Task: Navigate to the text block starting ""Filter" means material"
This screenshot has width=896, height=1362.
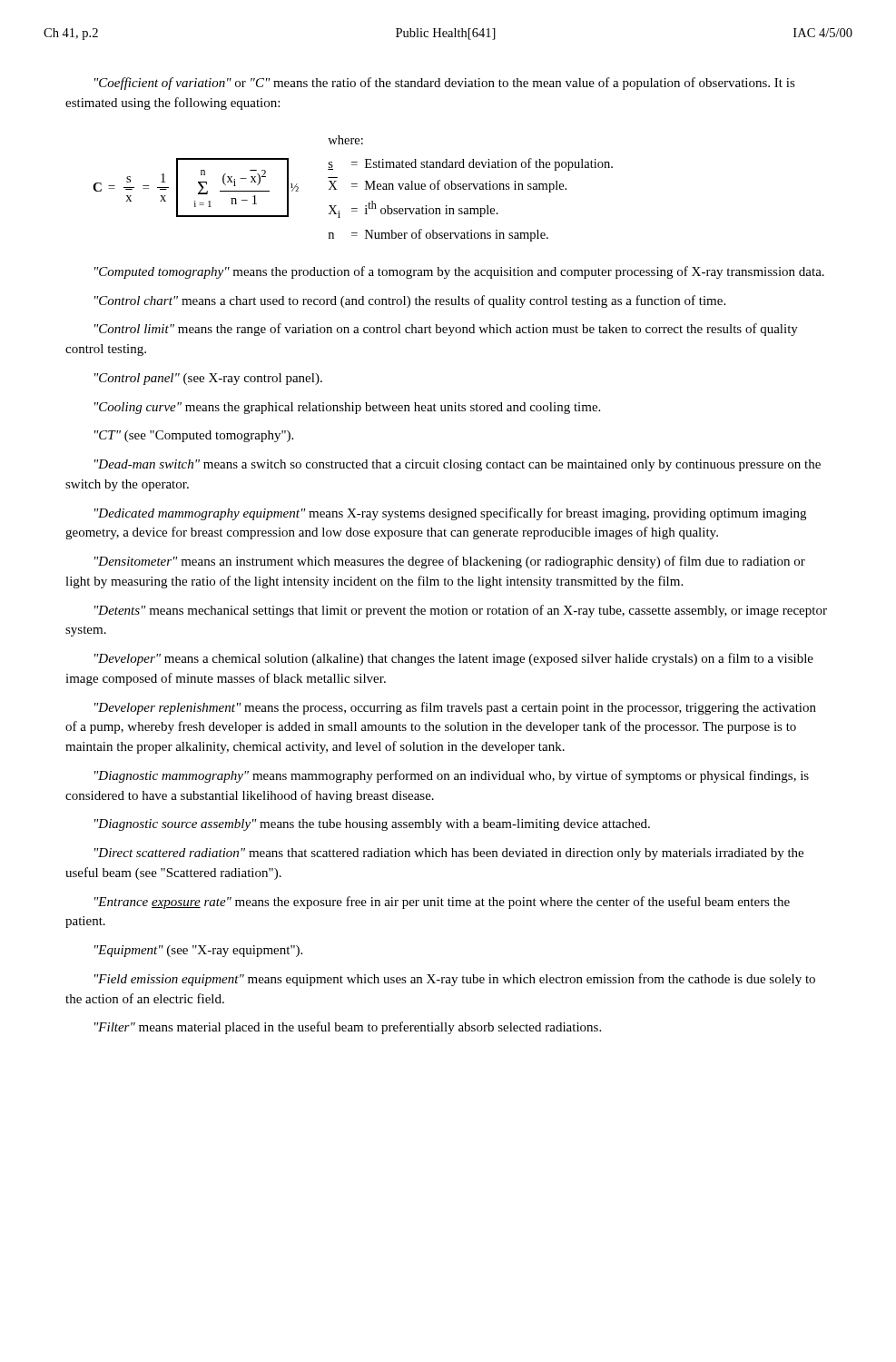Action: [x=347, y=1027]
